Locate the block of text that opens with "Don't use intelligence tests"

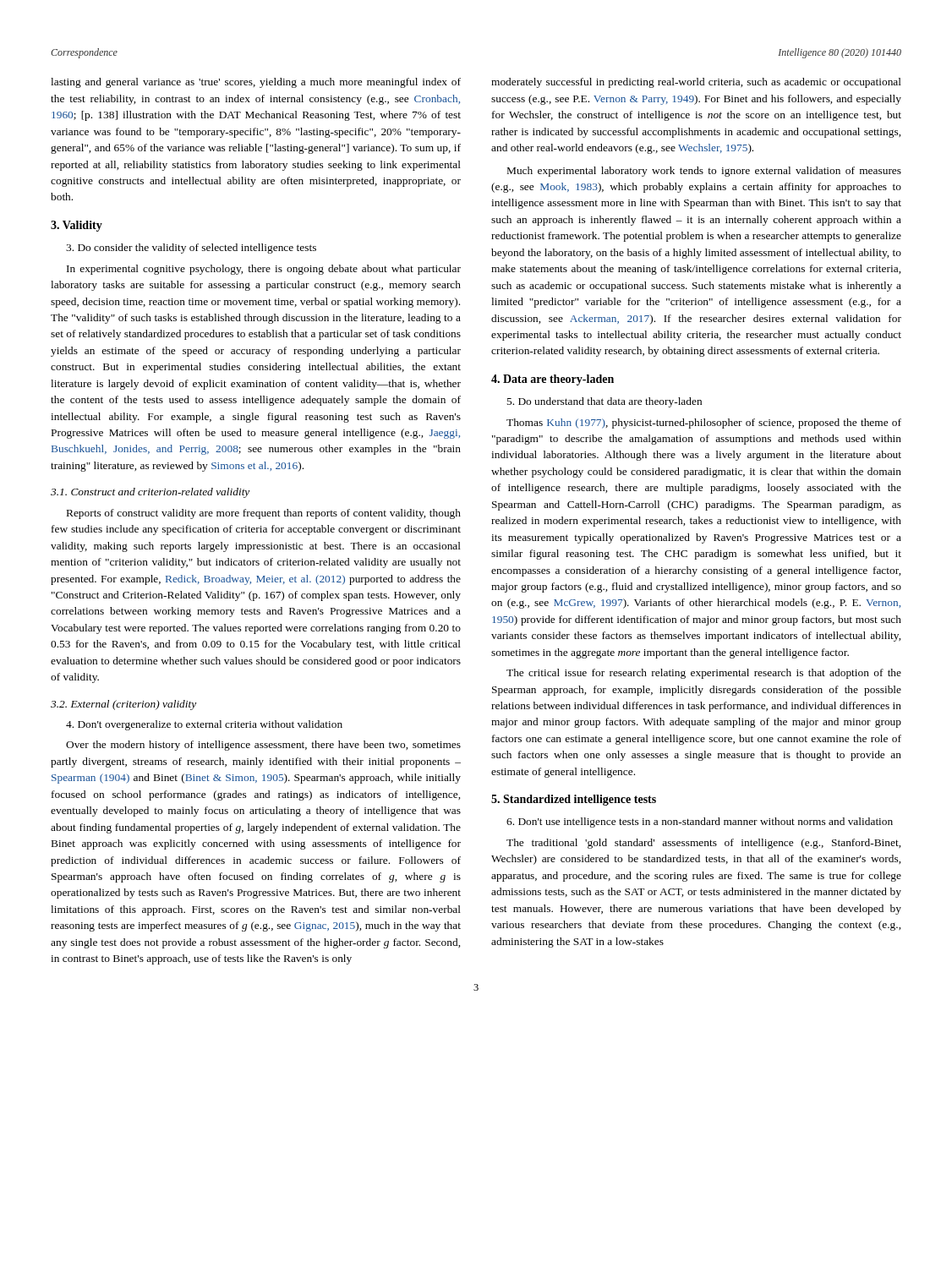pos(696,882)
